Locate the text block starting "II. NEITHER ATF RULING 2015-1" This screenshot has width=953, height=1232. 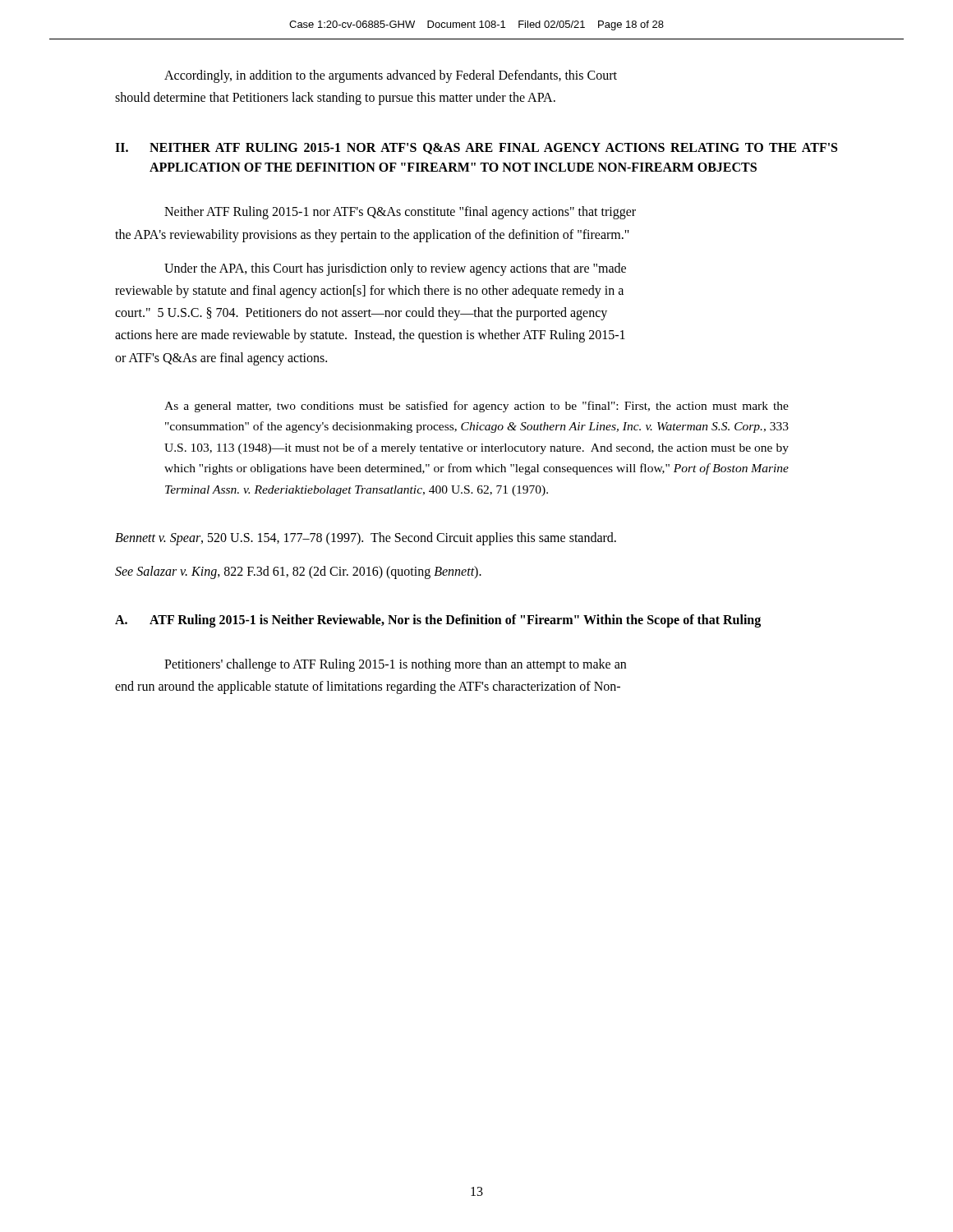[476, 158]
